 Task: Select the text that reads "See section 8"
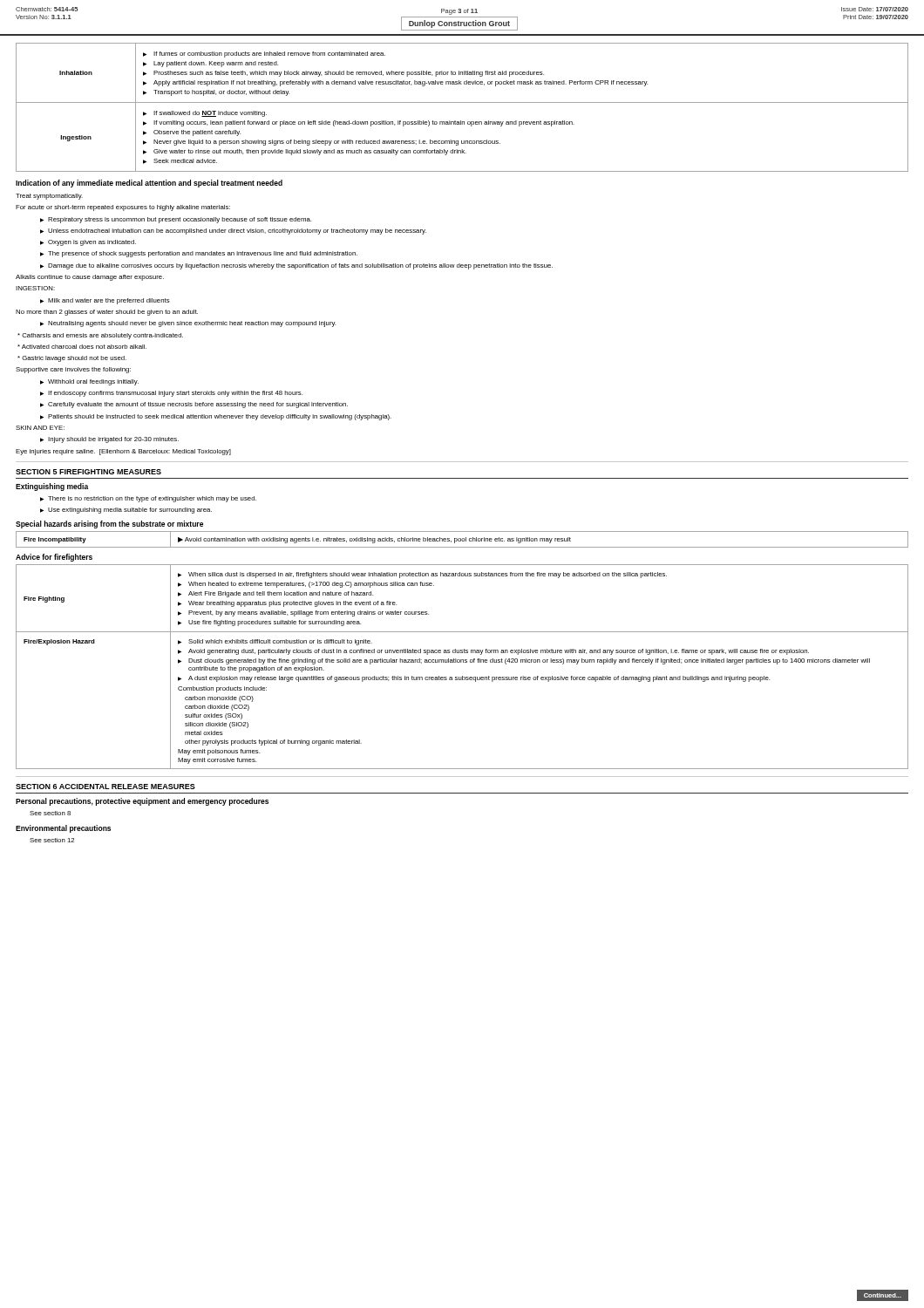click(x=50, y=813)
